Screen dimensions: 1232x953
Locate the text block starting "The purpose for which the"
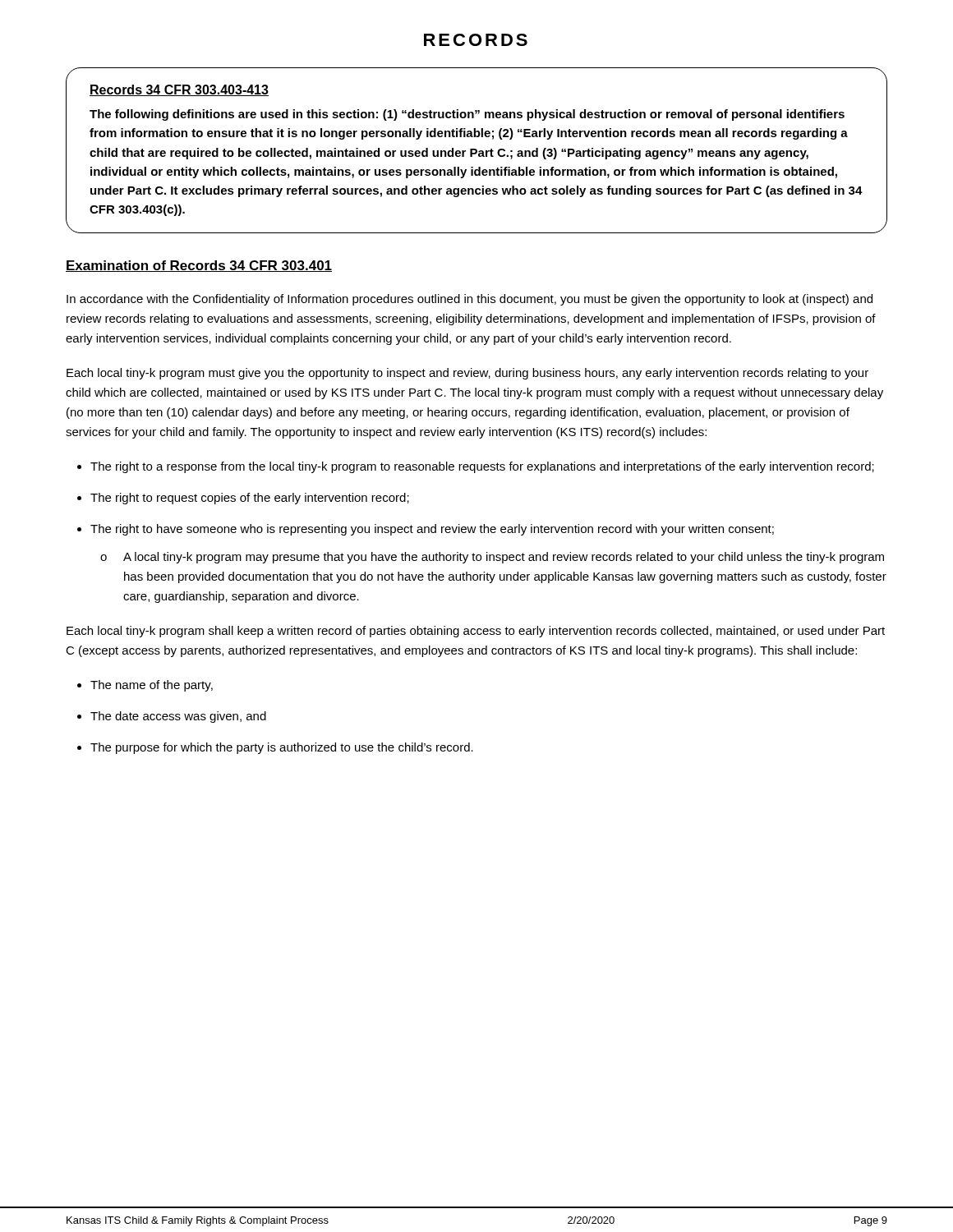point(282,747)
